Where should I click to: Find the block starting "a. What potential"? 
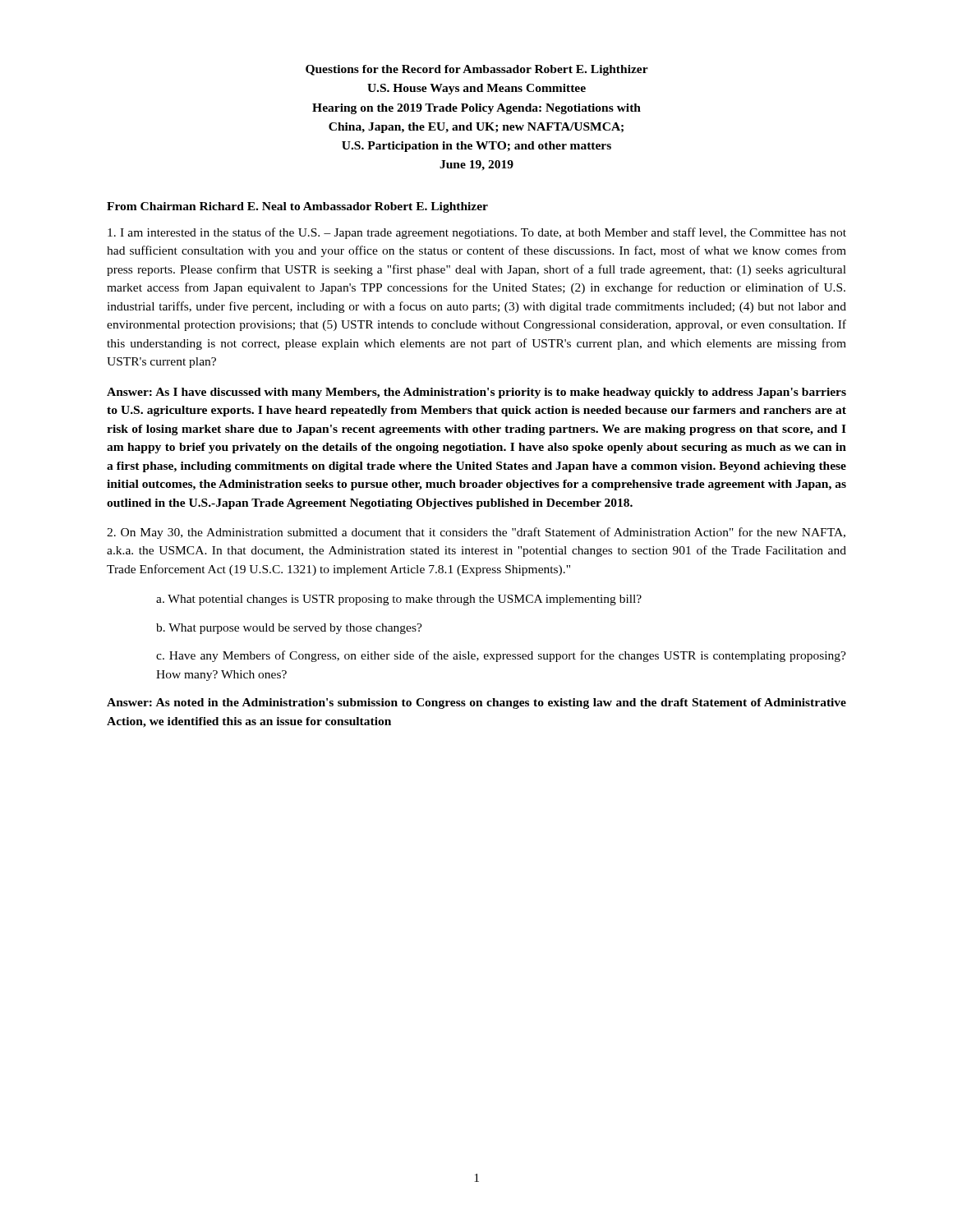coord(399,599)
